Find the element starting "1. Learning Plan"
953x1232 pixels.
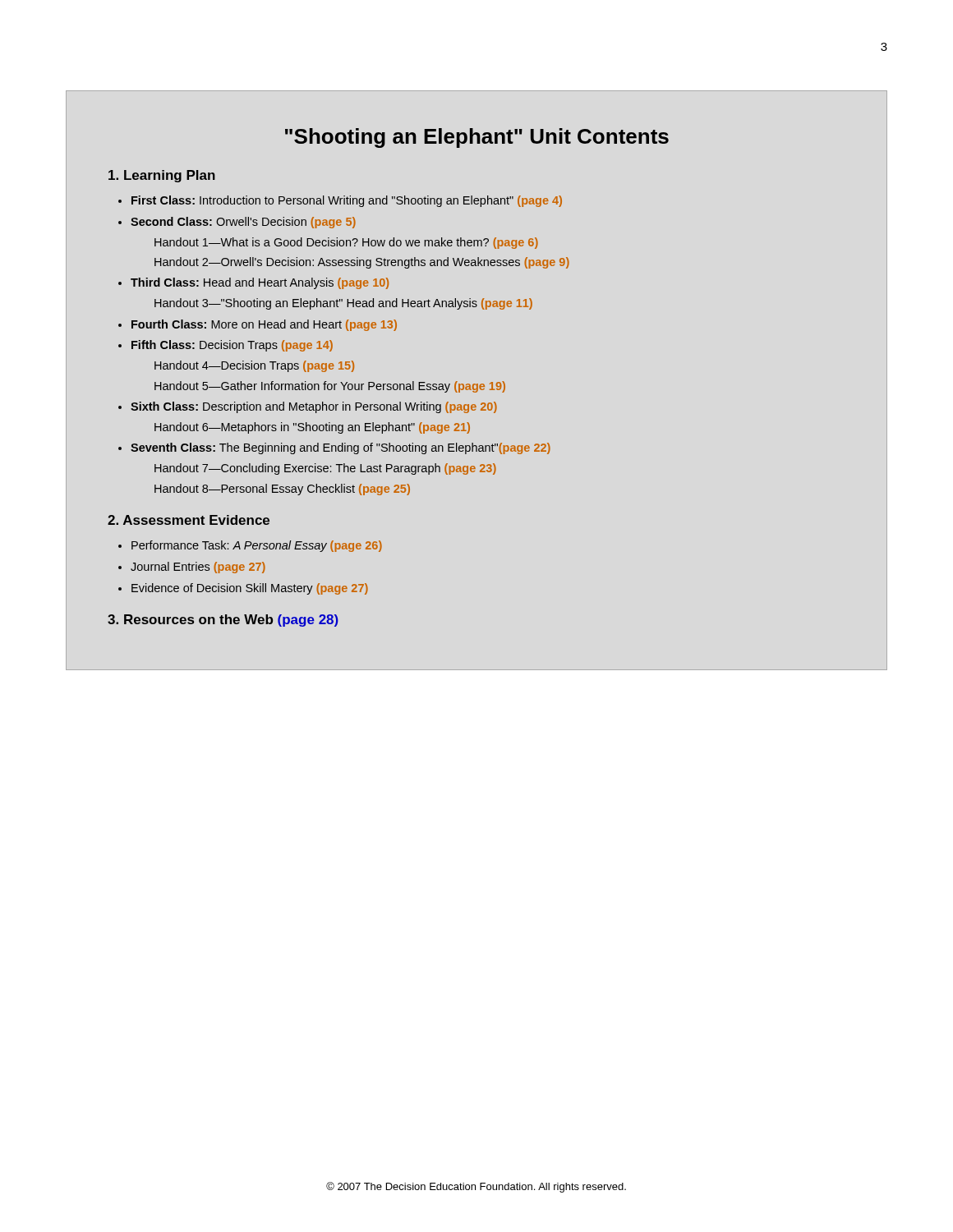click(x=162, y=175)
